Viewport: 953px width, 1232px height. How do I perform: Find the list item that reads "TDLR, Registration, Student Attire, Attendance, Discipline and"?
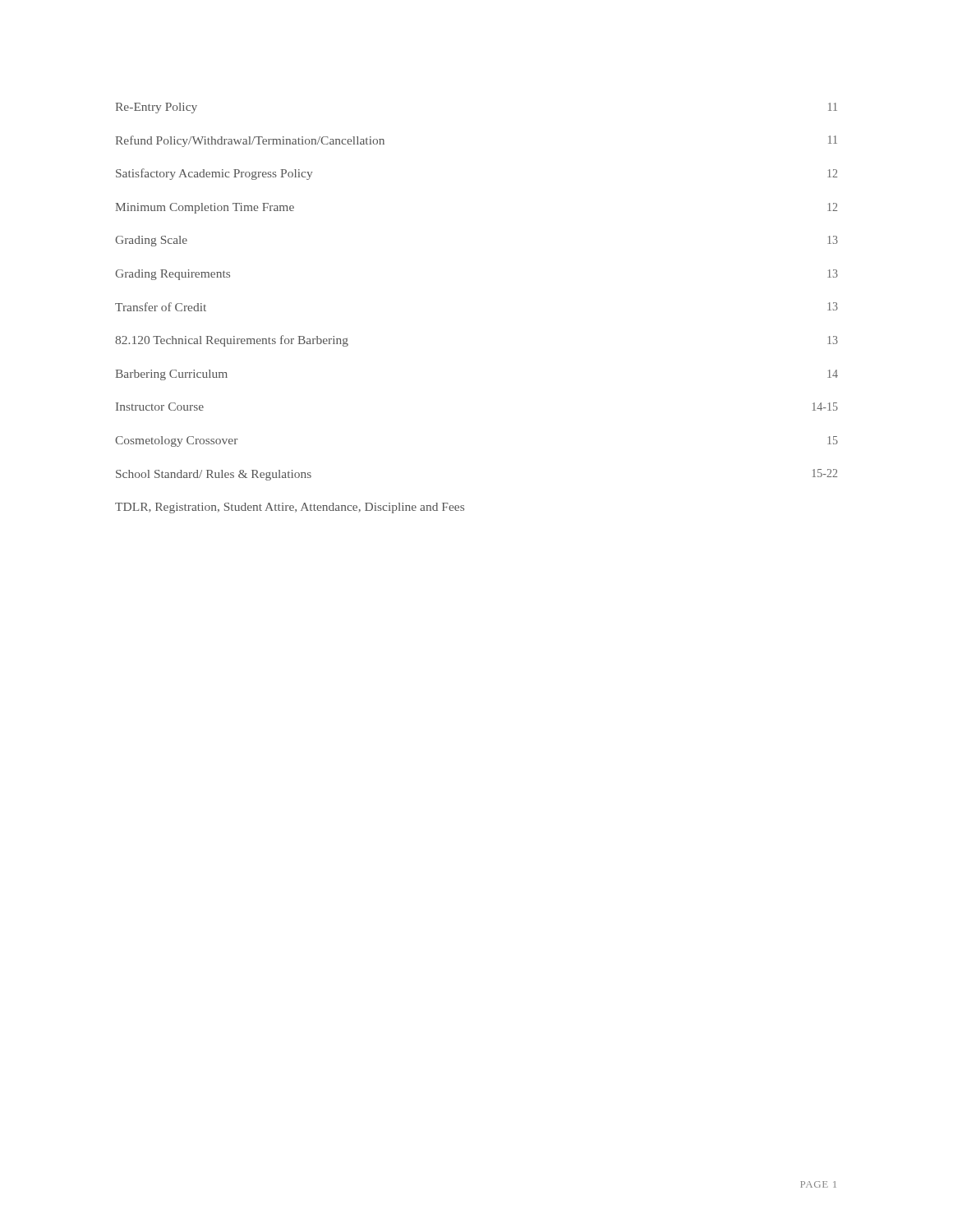pyautogui.click(x=290, y=506)
